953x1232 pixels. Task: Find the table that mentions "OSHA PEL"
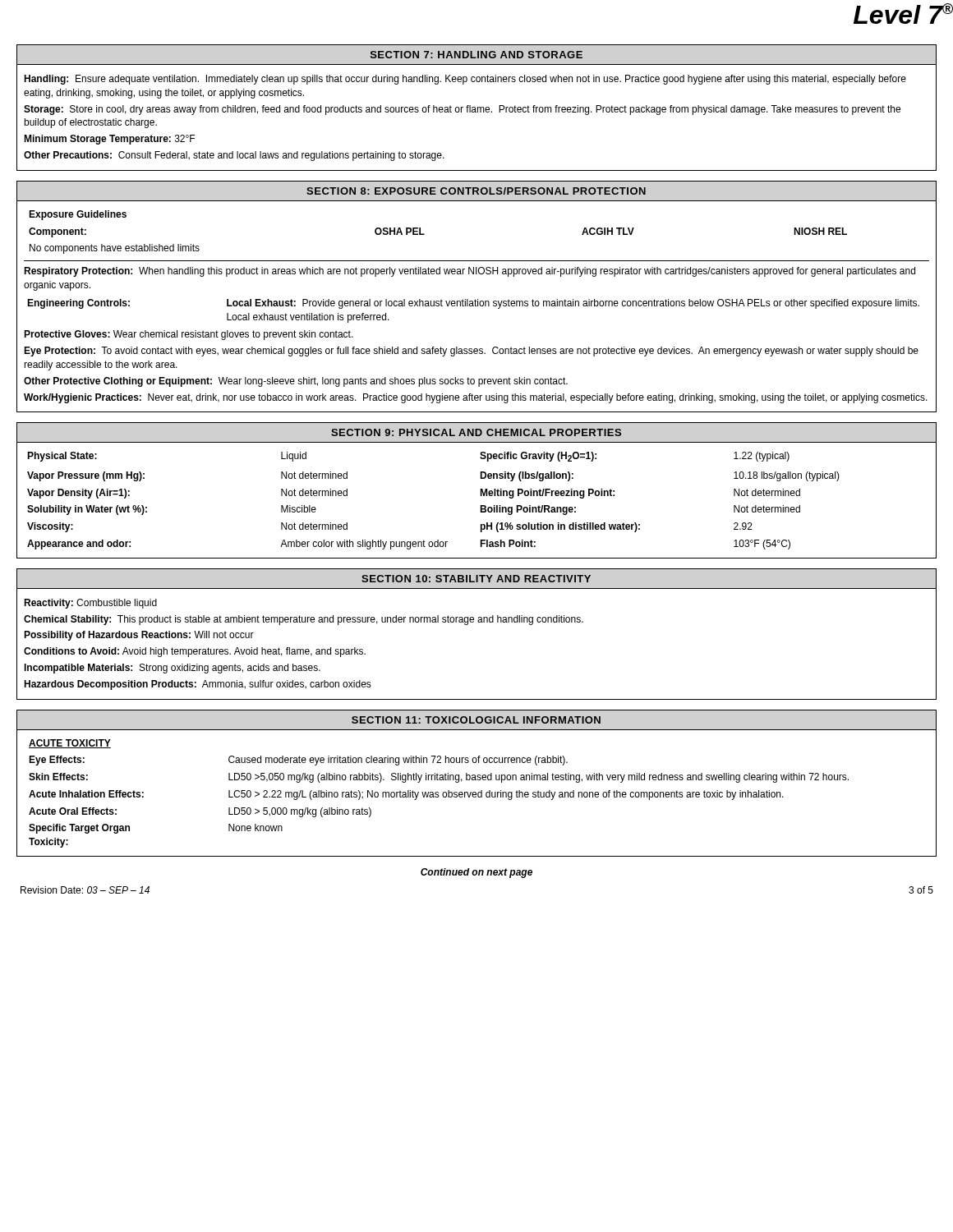pyautogui.click(x=476, y=232)
